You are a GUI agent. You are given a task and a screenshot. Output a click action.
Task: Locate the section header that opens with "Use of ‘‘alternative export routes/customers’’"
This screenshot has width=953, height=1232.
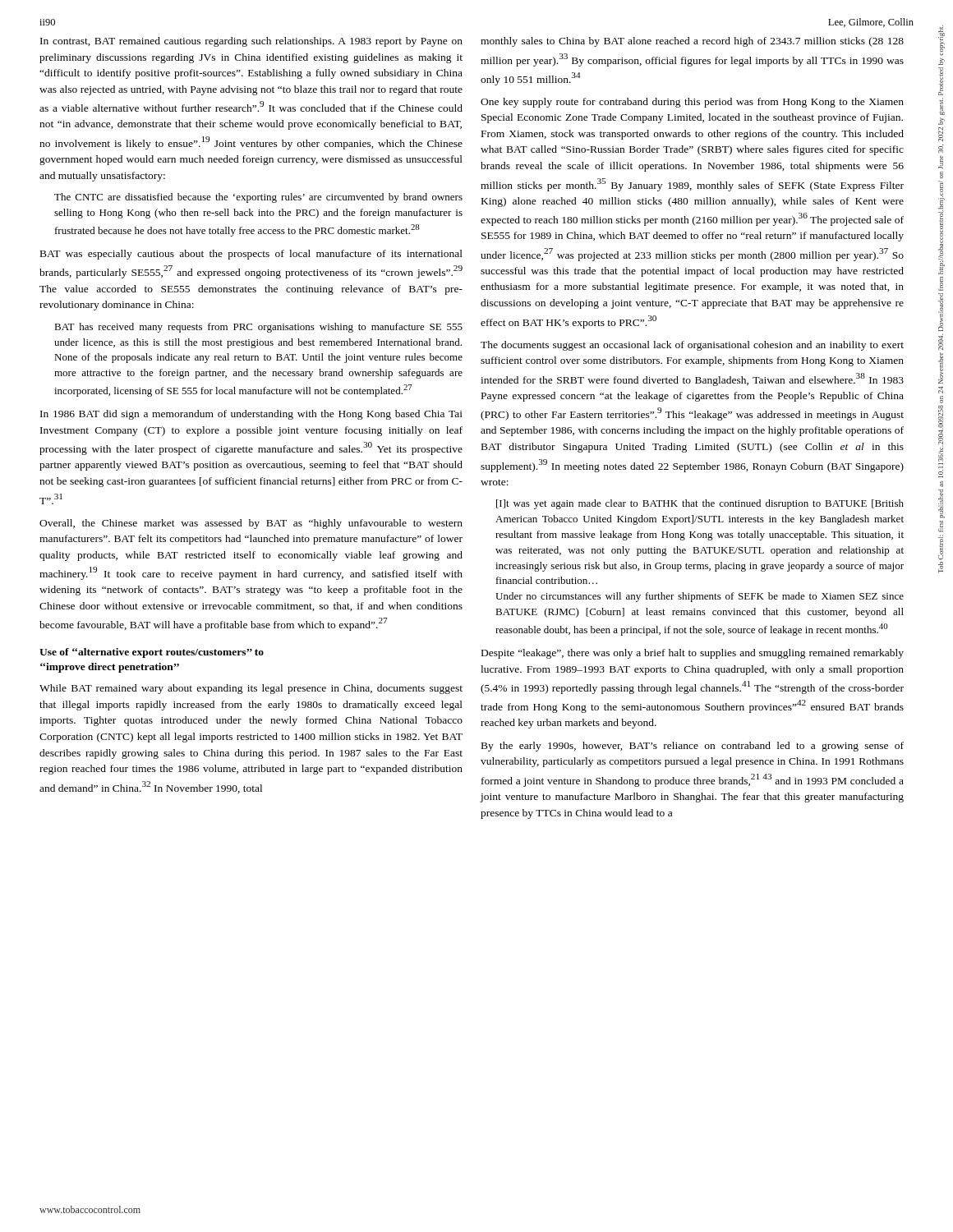coord(152,659)
